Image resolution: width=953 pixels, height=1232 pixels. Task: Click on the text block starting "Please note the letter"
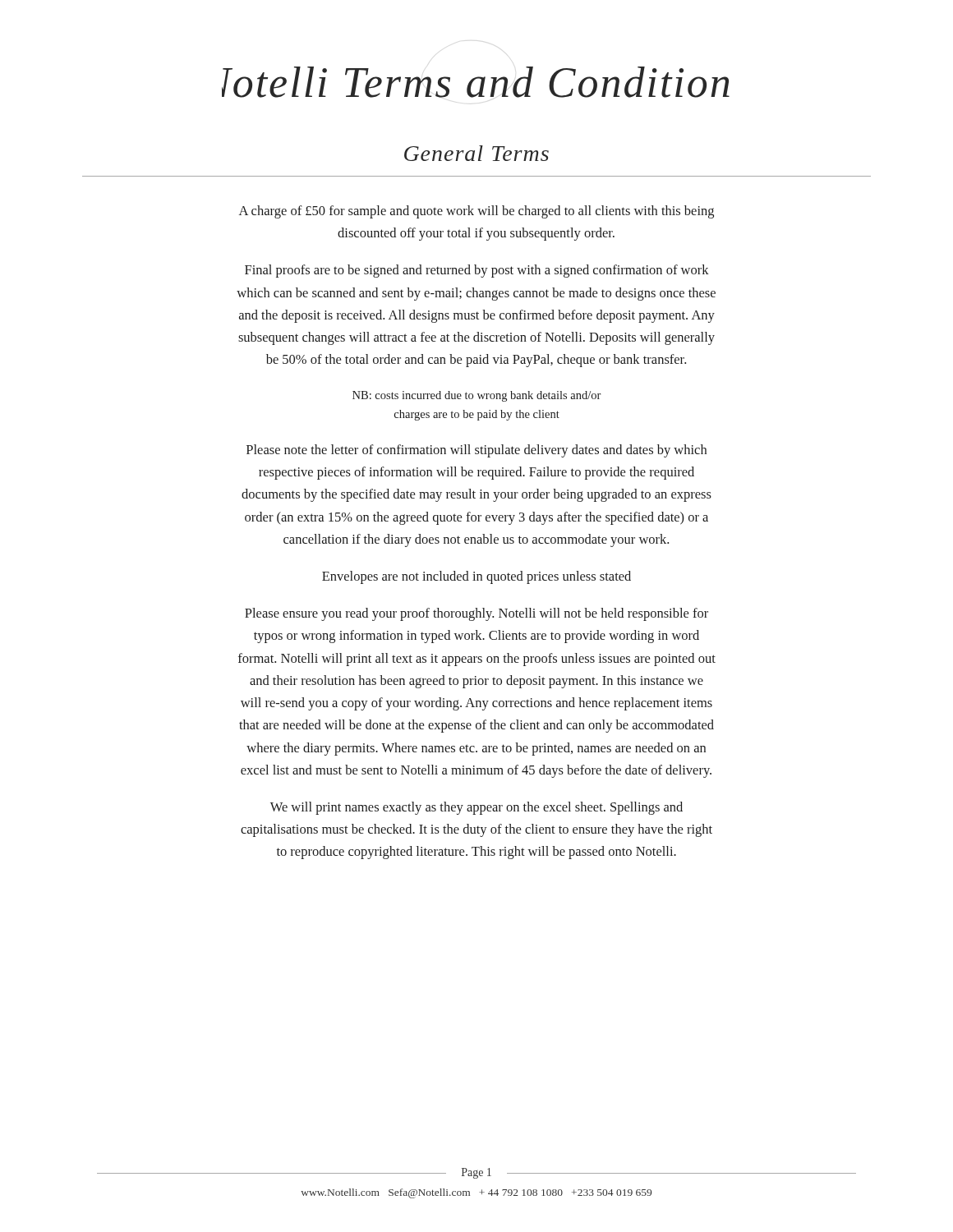(x=476, y=494)
